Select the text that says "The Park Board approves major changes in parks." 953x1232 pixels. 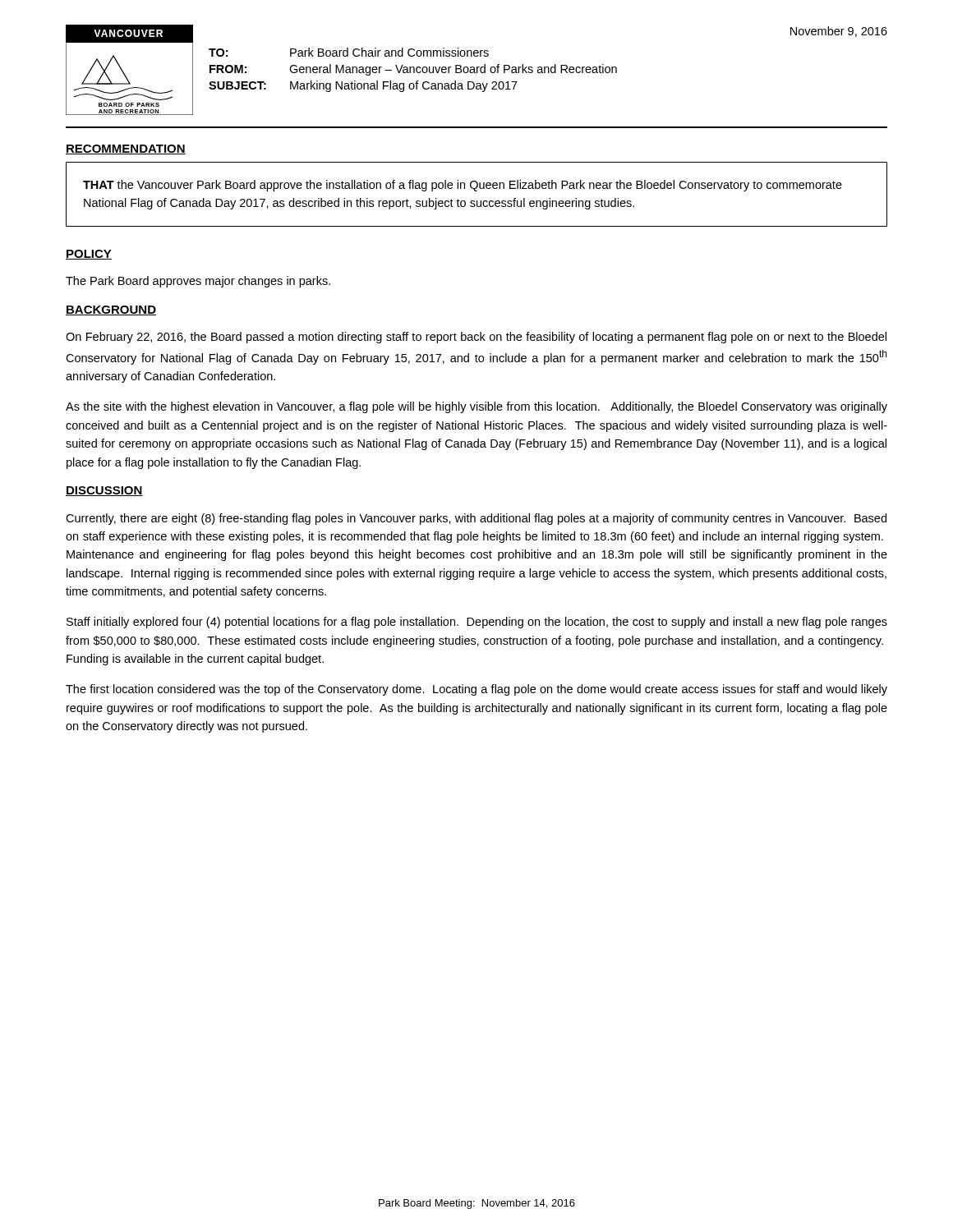(198, 282)
